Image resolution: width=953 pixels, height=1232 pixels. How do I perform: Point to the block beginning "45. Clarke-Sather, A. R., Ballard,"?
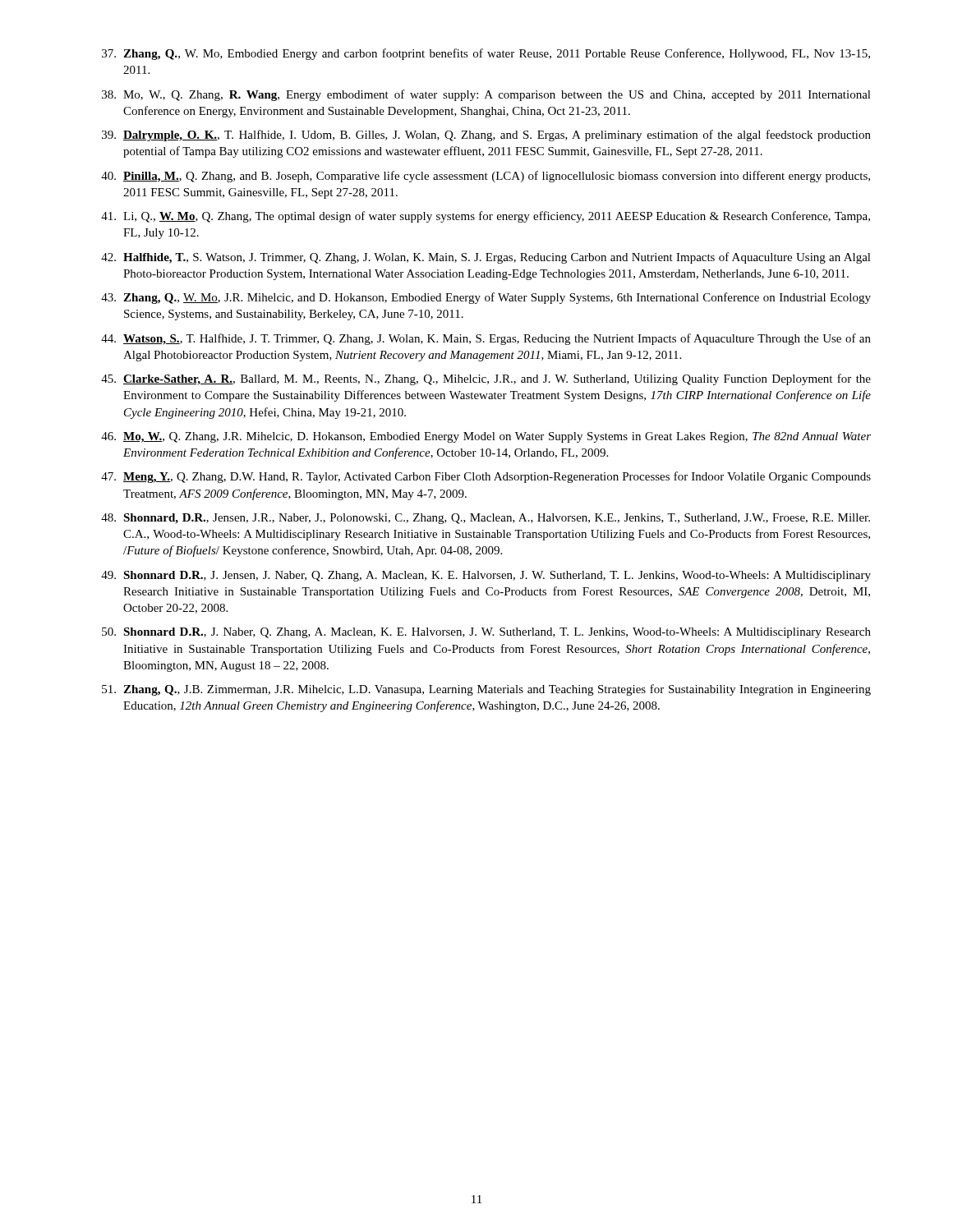pos(476,395)
